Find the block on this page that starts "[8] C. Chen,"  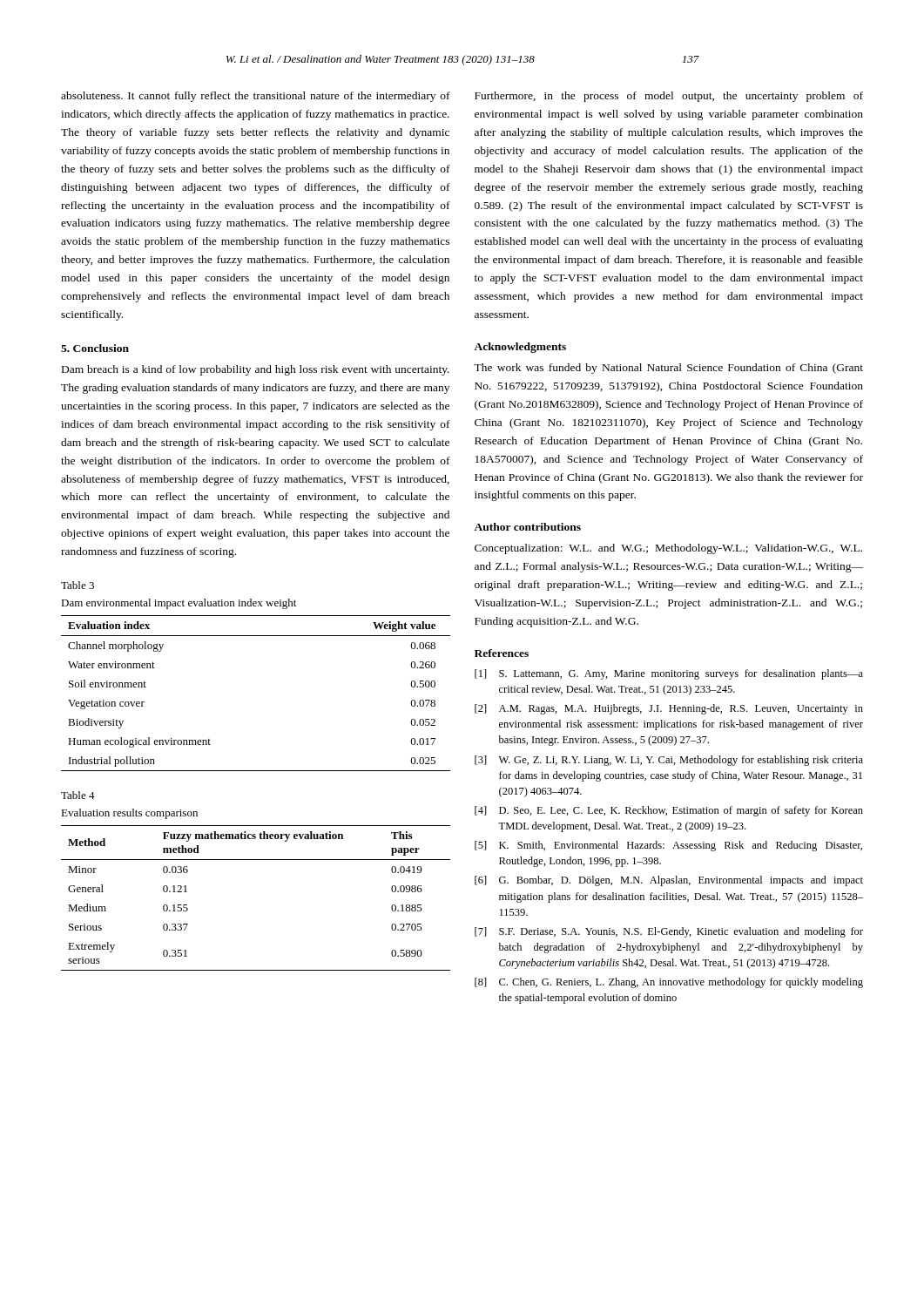coord(669,990)
